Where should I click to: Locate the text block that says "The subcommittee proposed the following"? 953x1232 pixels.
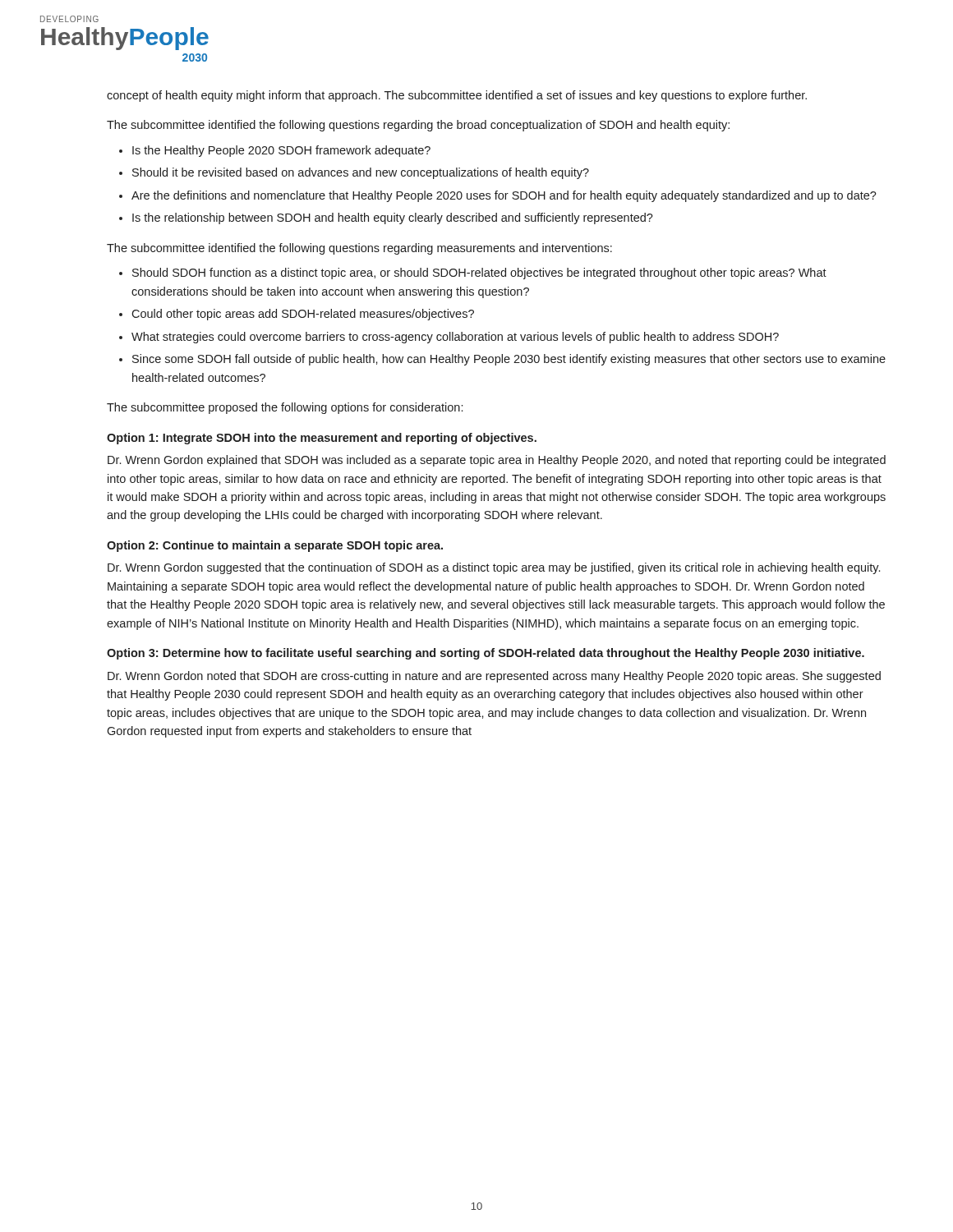pyautogui.click(x=285, y=407)
